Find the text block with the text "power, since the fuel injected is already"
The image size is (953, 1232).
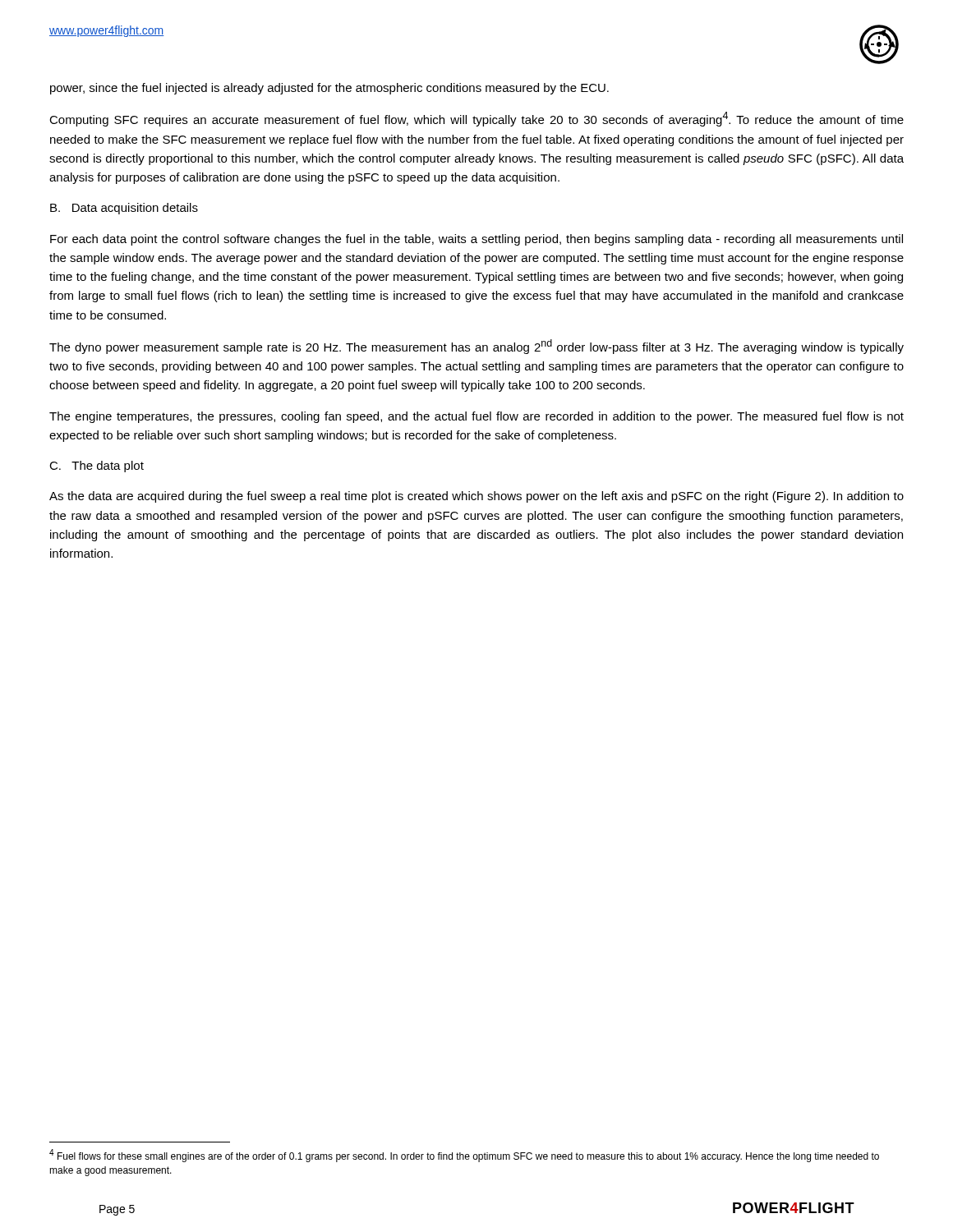(329, 87)
